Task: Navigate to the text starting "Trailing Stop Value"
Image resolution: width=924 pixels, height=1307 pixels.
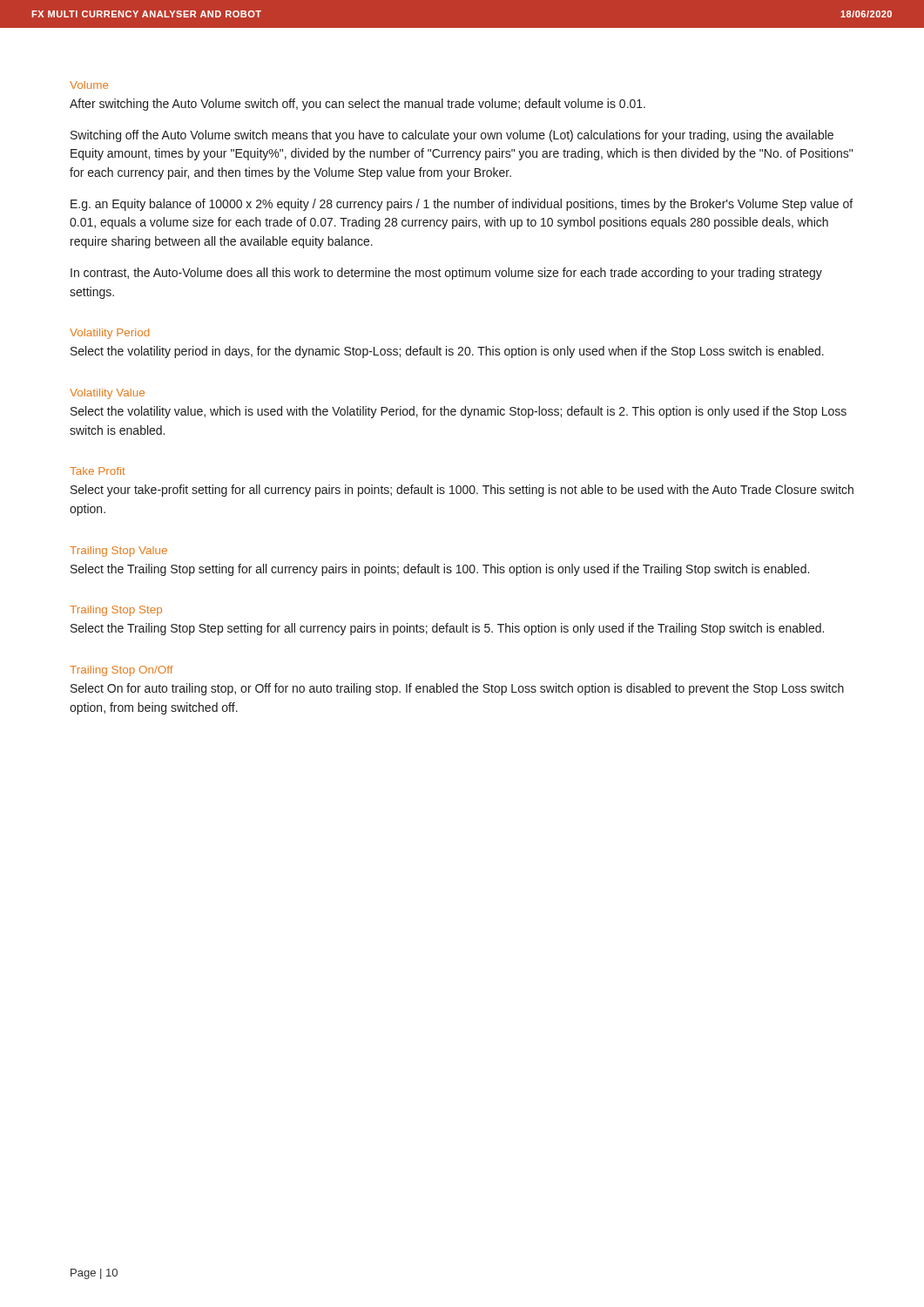Action: (x=119, y=550)
